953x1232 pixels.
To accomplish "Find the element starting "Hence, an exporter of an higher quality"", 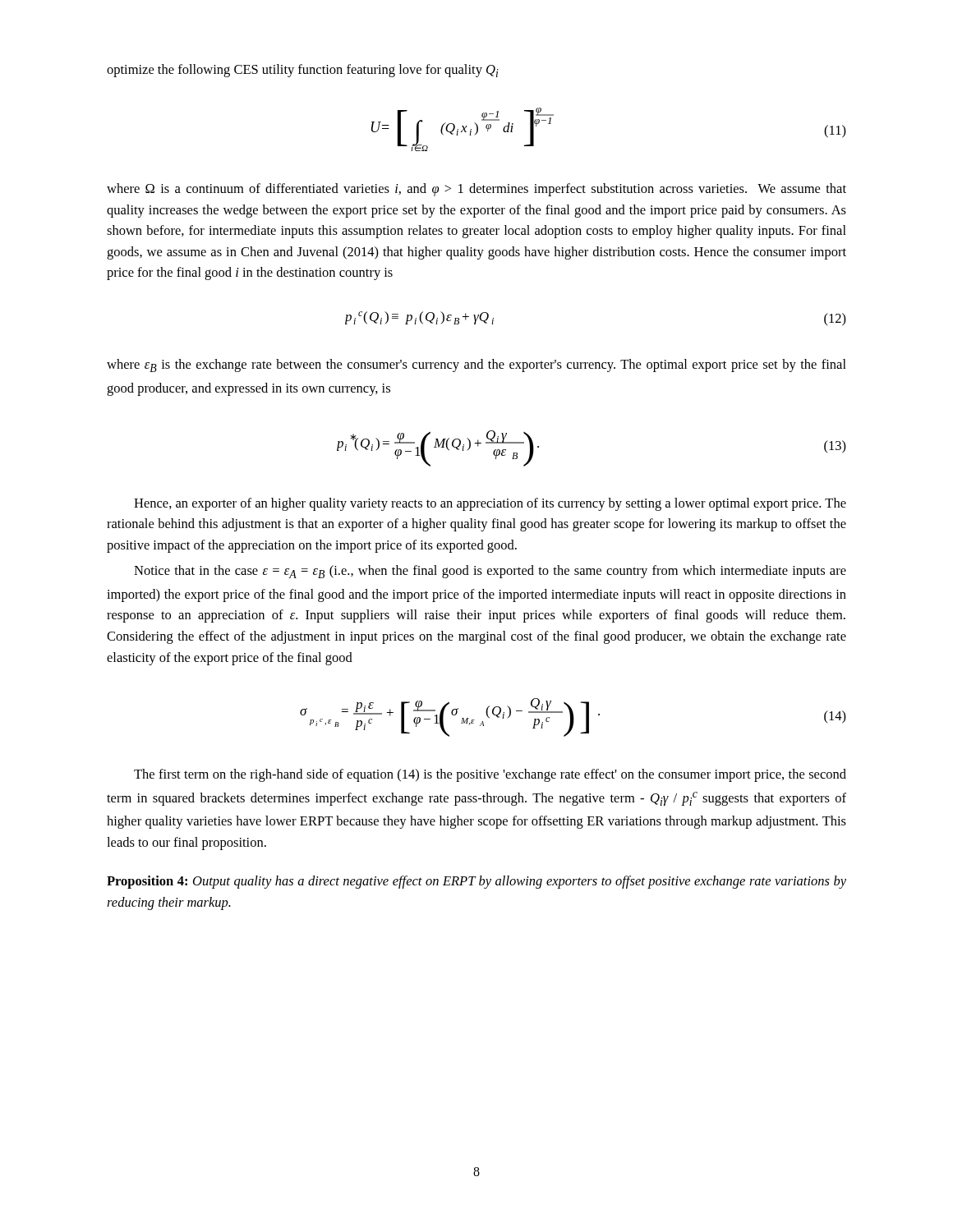I will 476,524.
